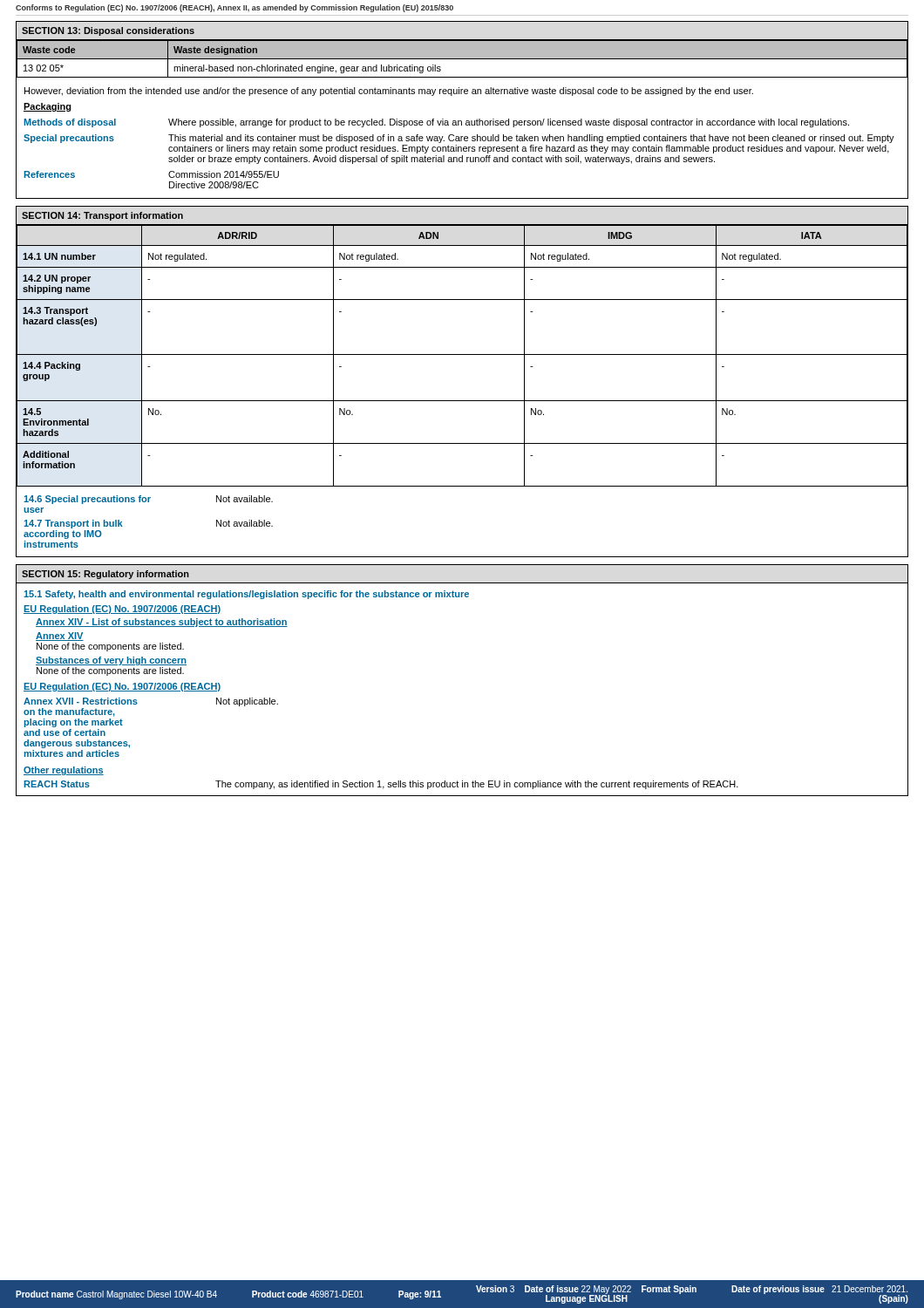924x1308 pixels.
Task: Select the text with the text "6 Special precautions foruser"
Action: [x=87, y=504]
